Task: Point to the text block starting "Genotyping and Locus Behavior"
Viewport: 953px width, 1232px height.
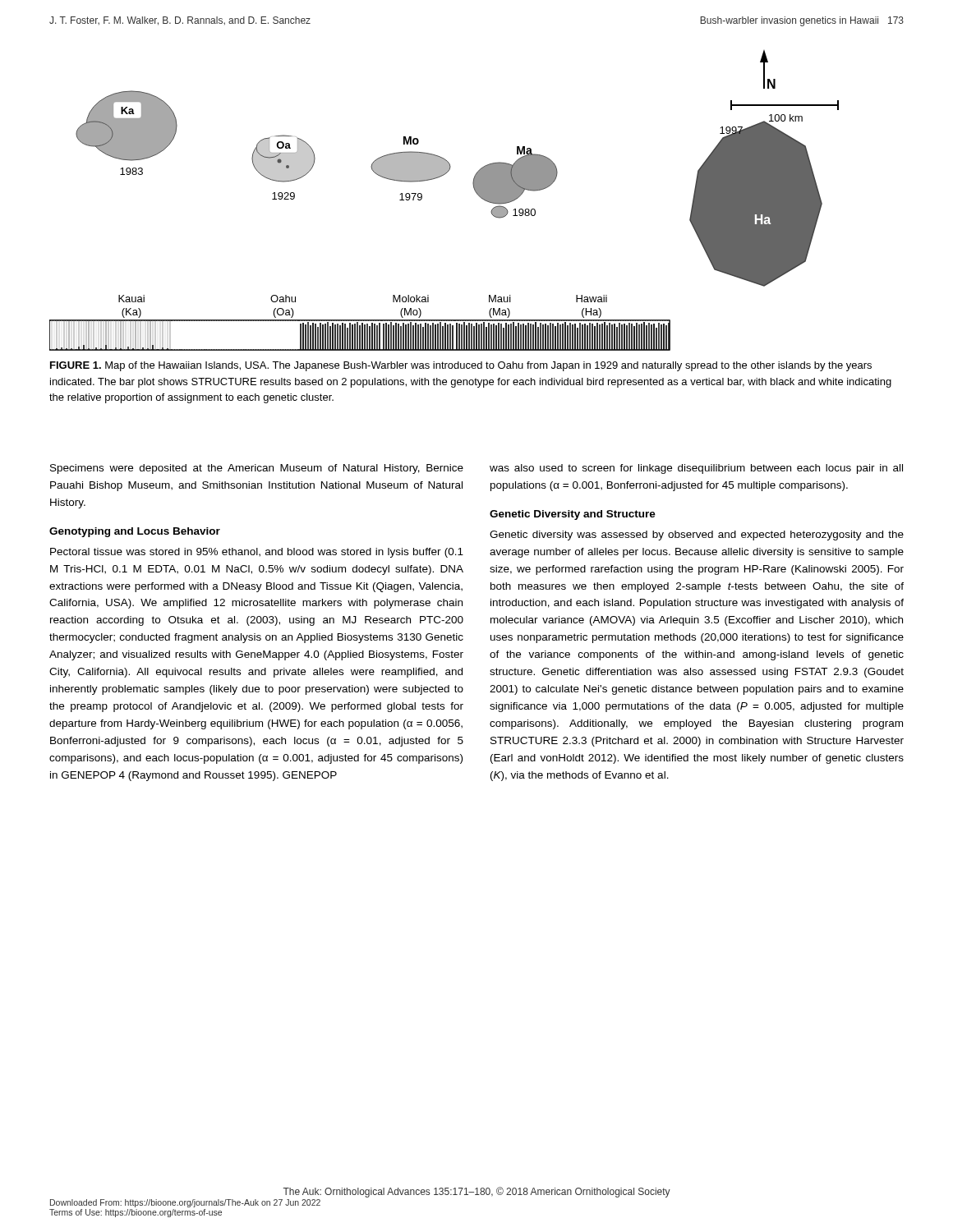Action: tap(135, 531)
